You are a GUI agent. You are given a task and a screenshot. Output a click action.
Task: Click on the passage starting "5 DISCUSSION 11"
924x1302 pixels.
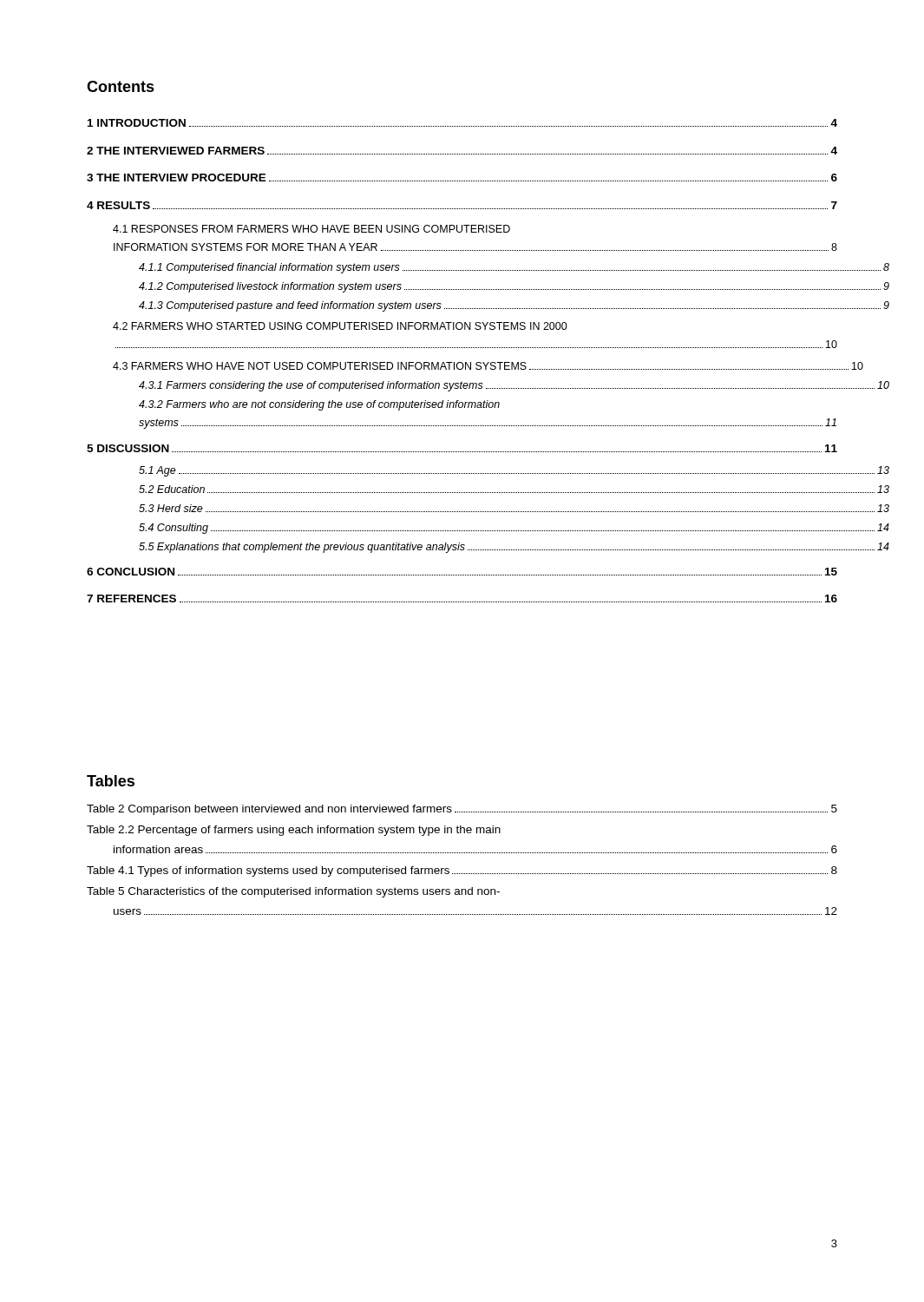(462, 449)
